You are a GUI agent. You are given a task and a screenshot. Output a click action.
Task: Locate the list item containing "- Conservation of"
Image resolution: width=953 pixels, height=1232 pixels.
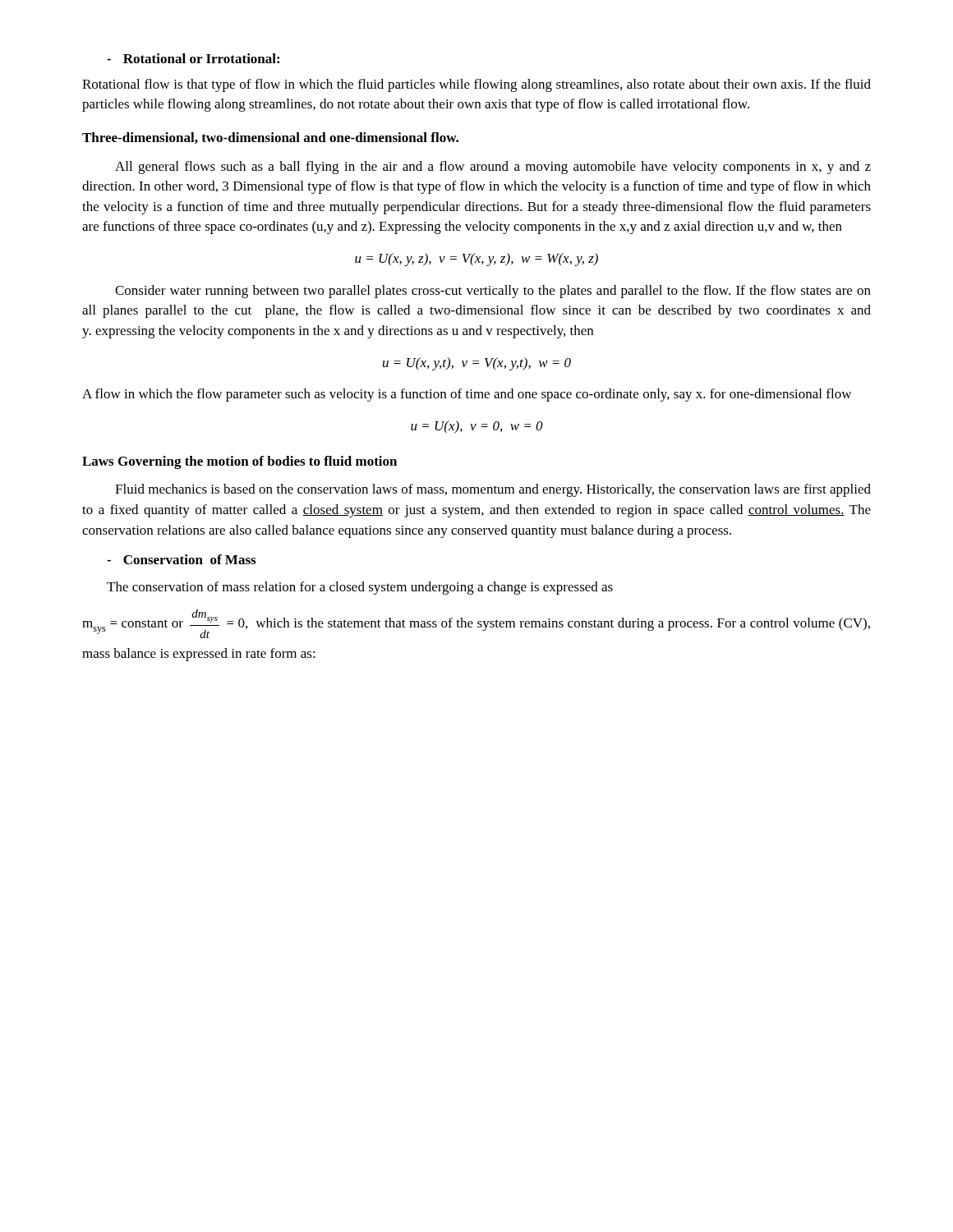coord(181,561)
